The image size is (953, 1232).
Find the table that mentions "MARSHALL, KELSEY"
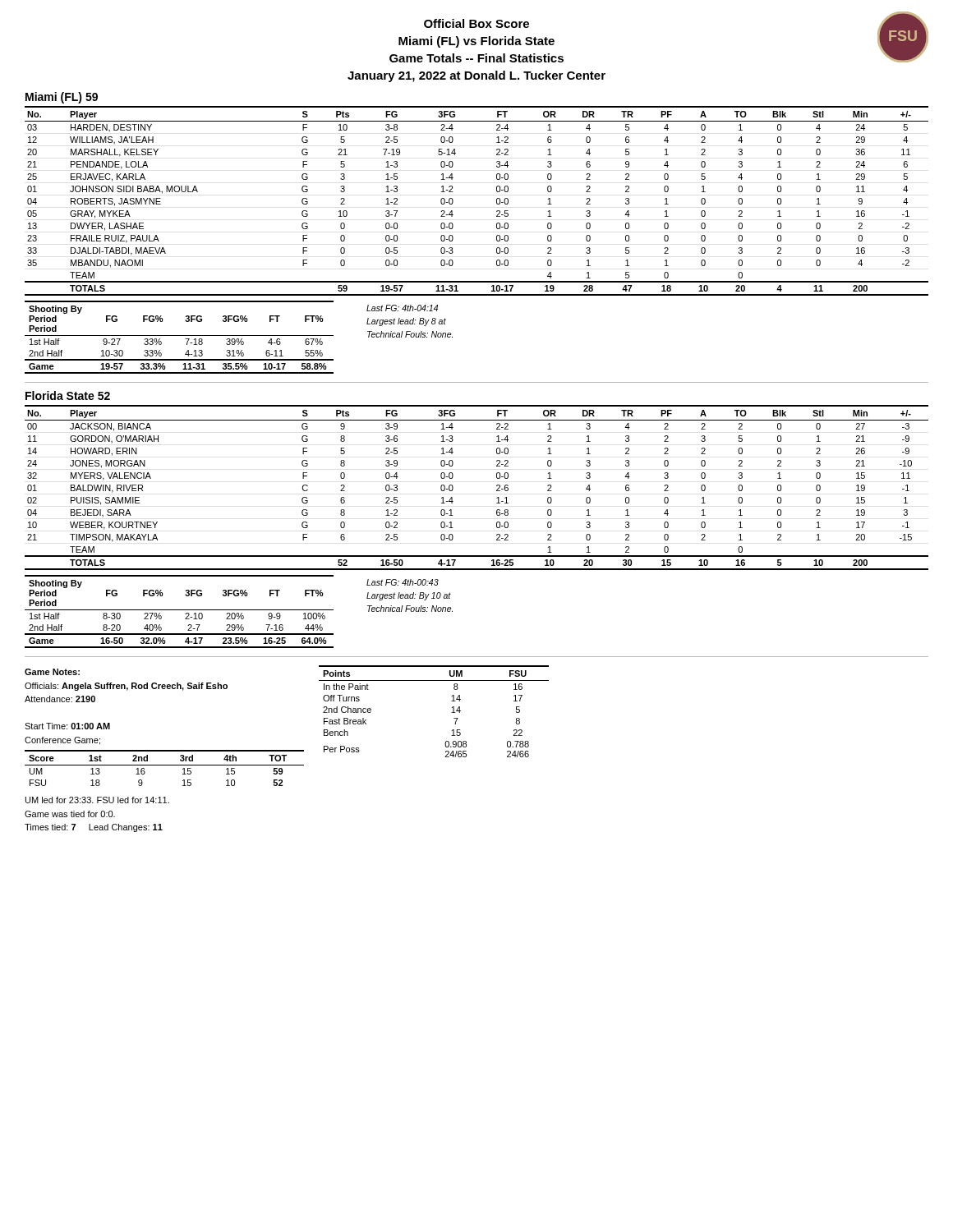click(476, 201)
